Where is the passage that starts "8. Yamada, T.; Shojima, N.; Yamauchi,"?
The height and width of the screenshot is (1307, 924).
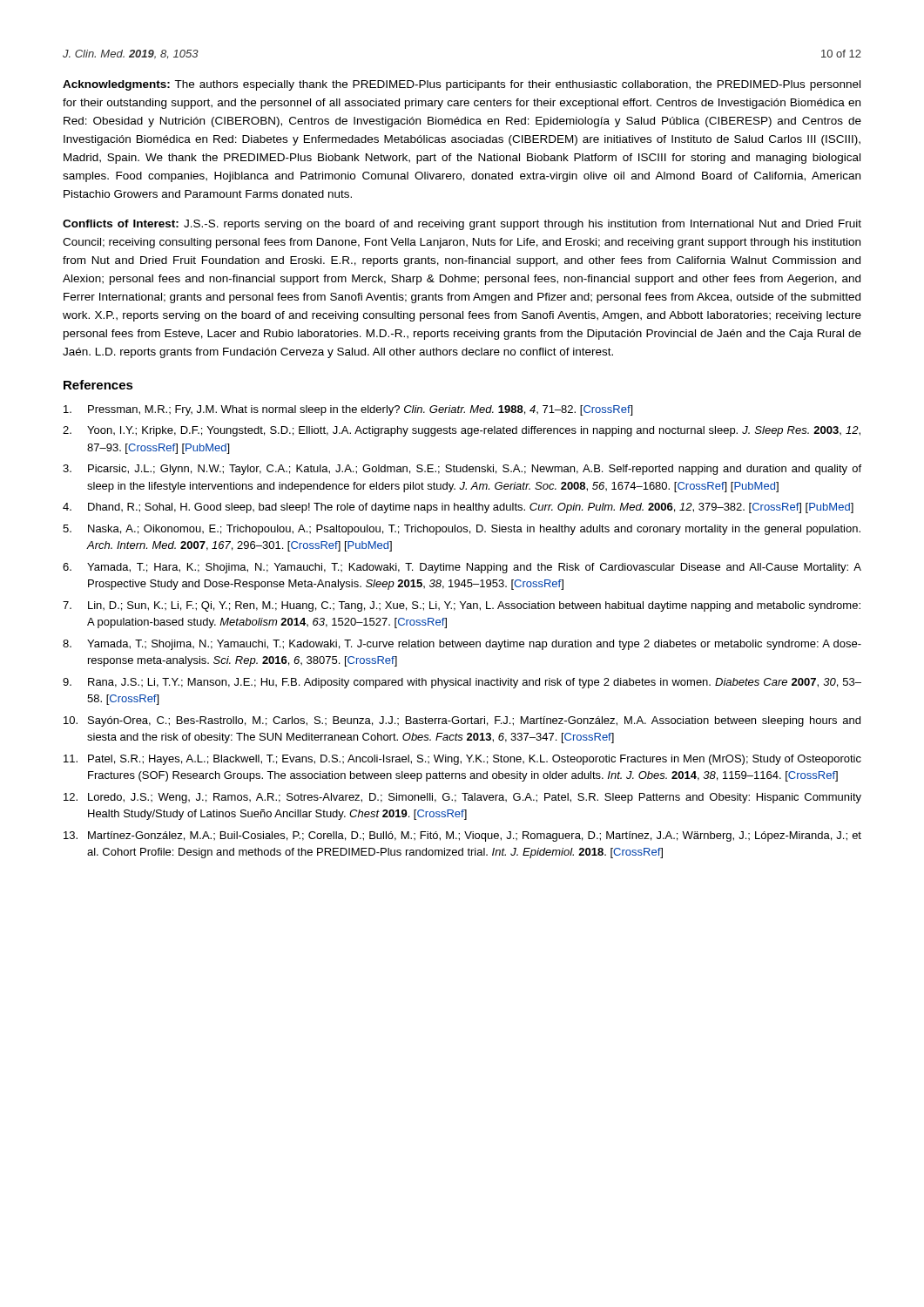pyautogui.click(x=462, y=652)
